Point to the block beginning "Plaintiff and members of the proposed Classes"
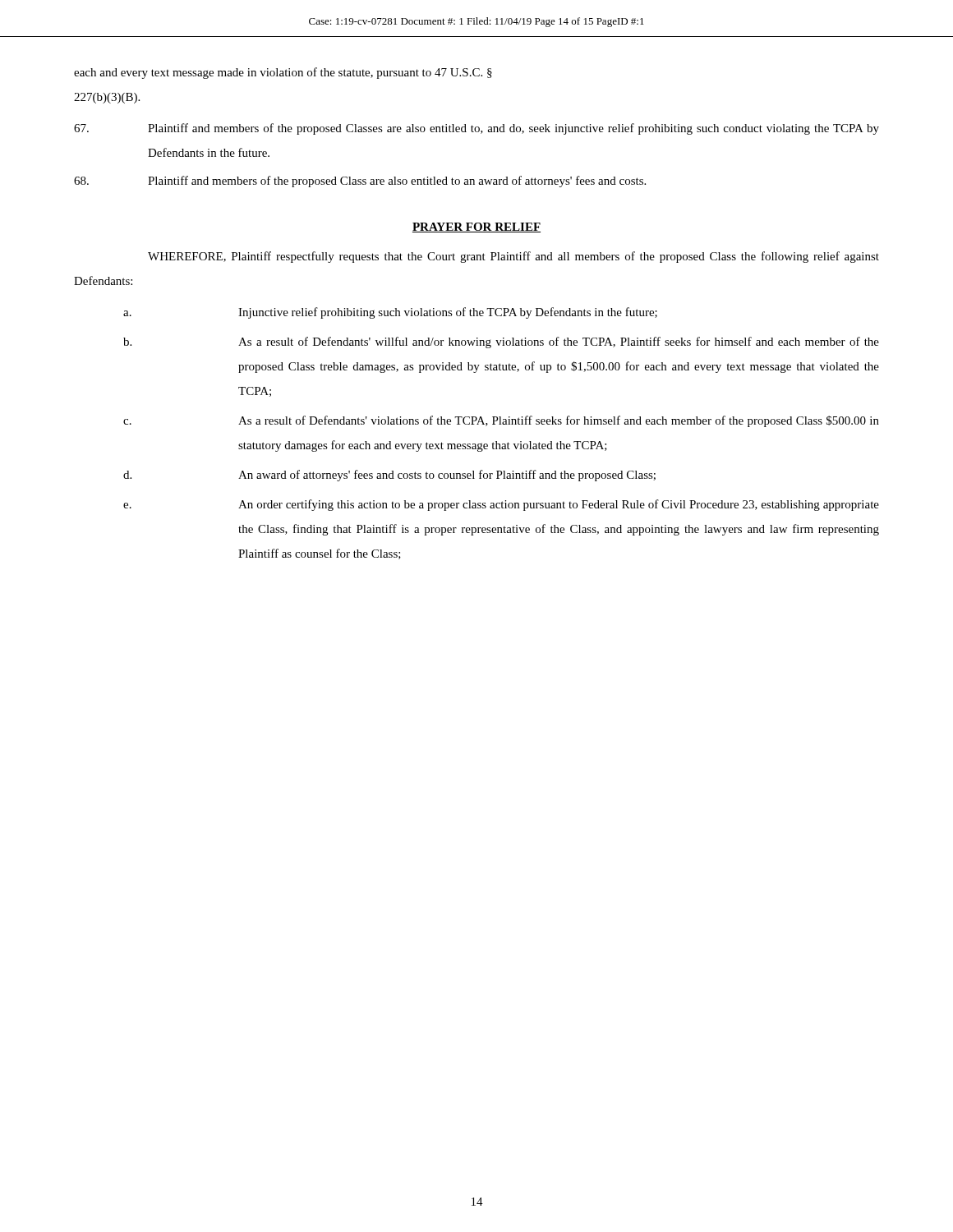Screen dimensions: 1232x953 coord(476,140)
